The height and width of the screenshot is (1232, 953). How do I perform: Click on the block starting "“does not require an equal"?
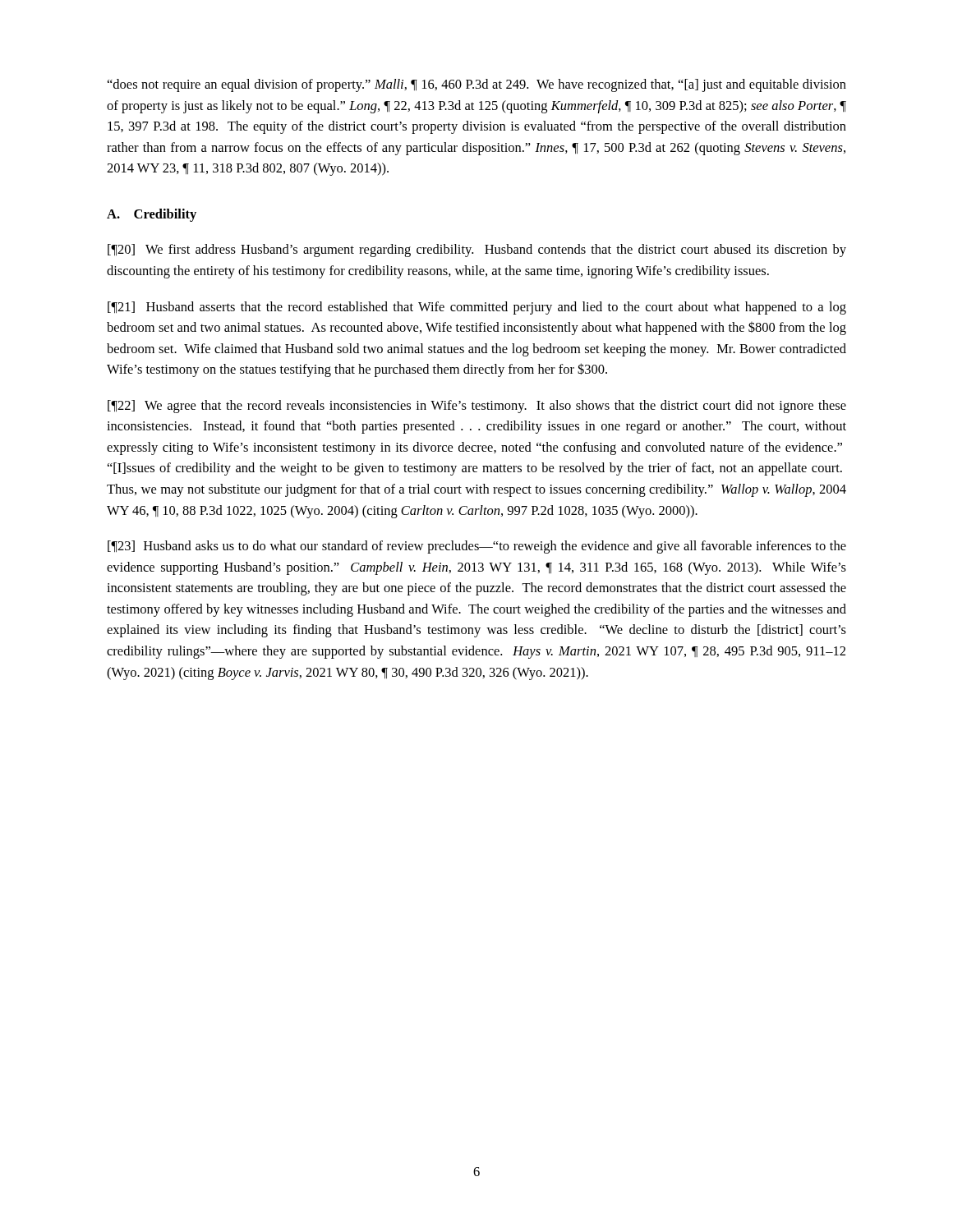pyautogui.click(x=476, y=126)
